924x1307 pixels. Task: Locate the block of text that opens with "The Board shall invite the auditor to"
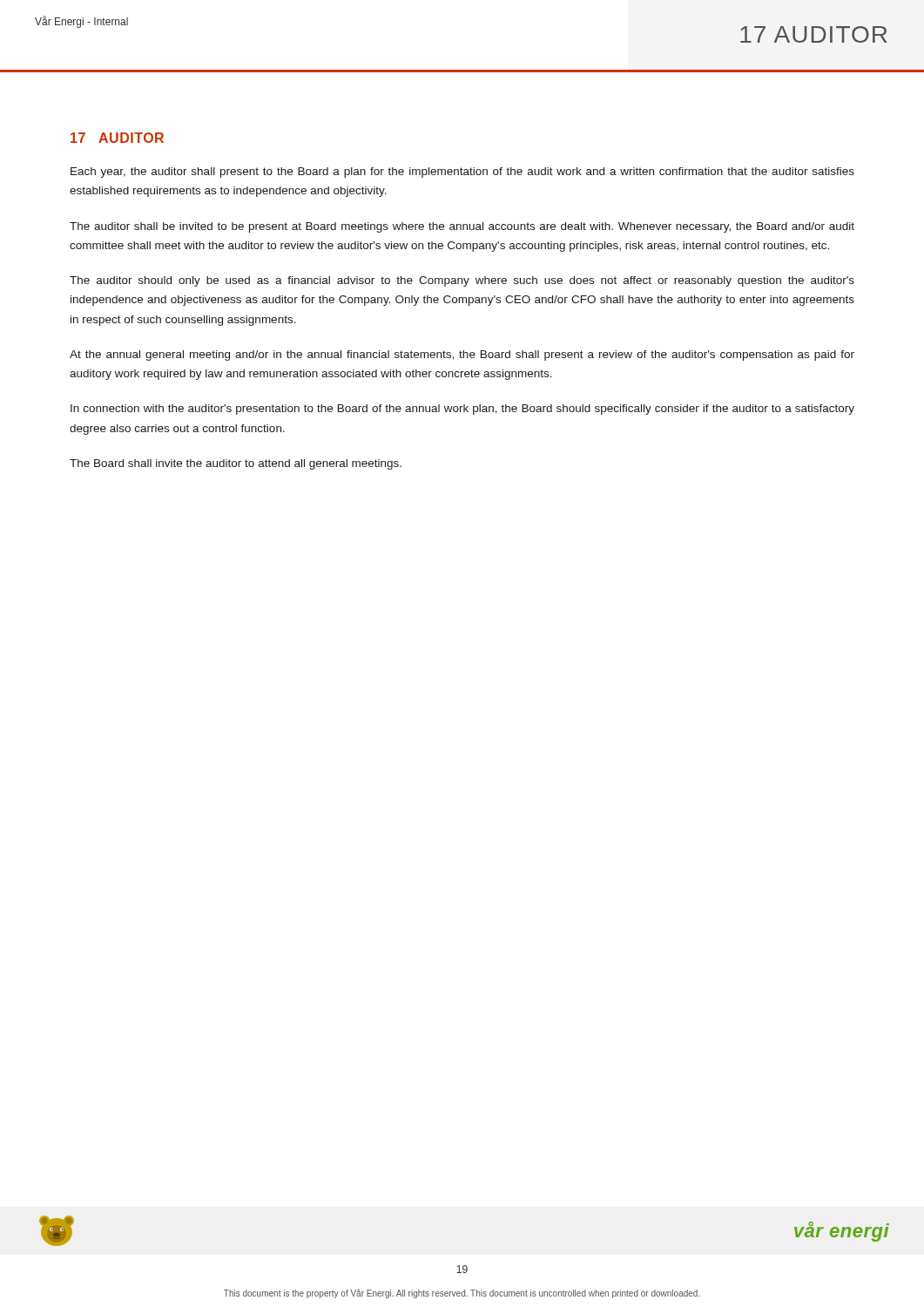[x=236, y=463]
